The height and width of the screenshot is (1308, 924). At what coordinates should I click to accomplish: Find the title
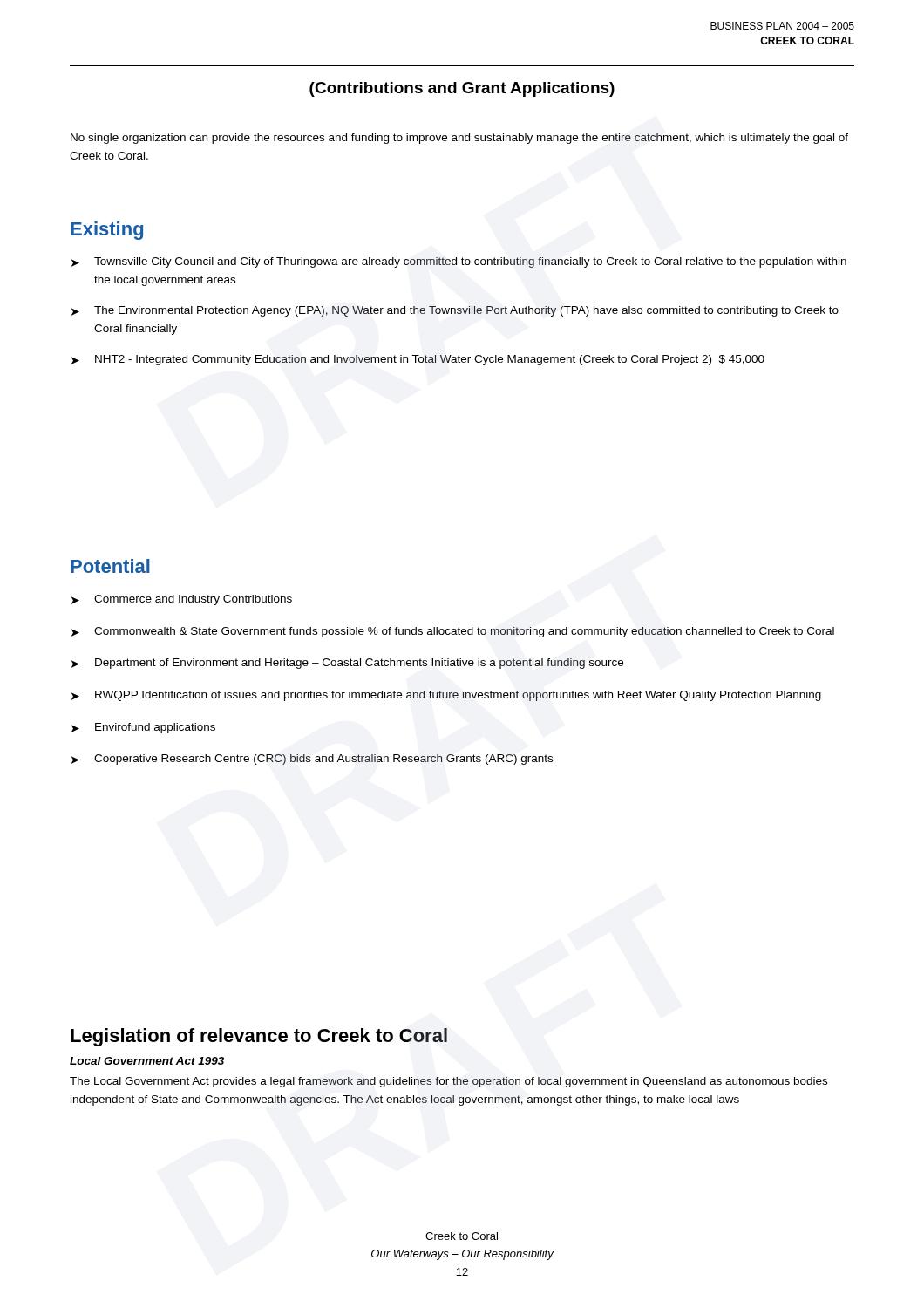(462, 84)
